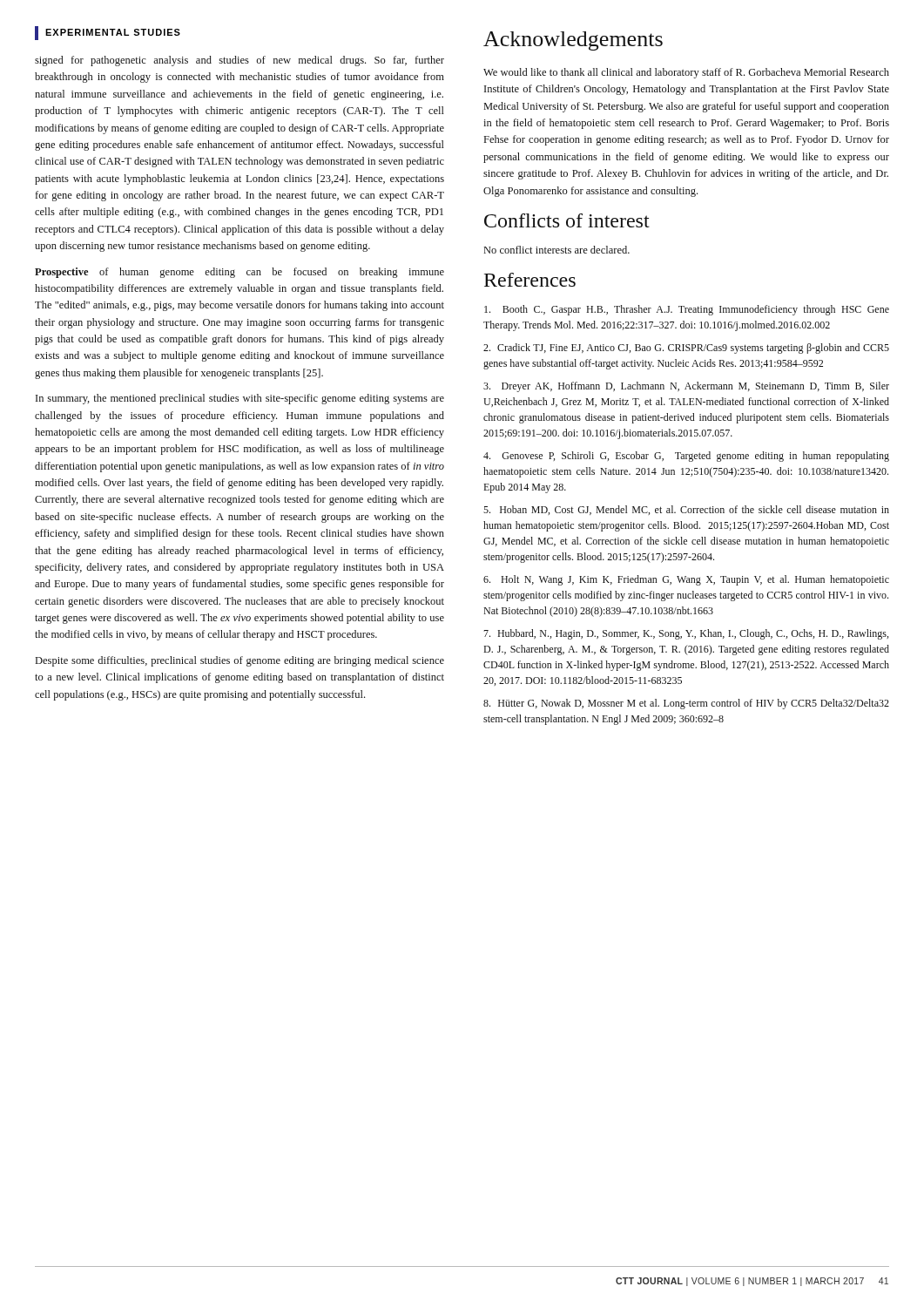Locate the block starting "signed for pathogenetic analysis"
Viewport: 924px width, 1307px height.
pos(240,154)
